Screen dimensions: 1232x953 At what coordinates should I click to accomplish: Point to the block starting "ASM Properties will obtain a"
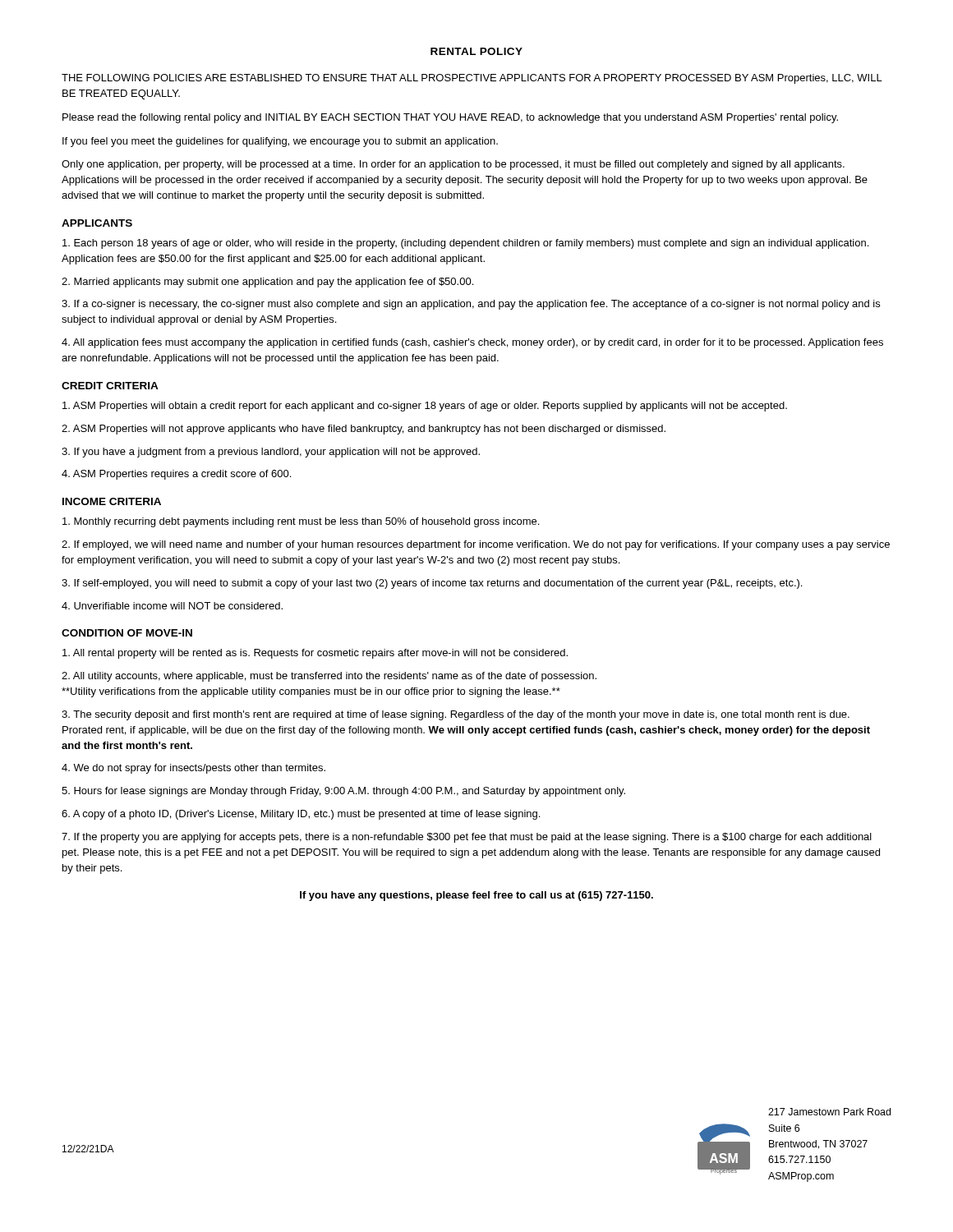(425, 405)
